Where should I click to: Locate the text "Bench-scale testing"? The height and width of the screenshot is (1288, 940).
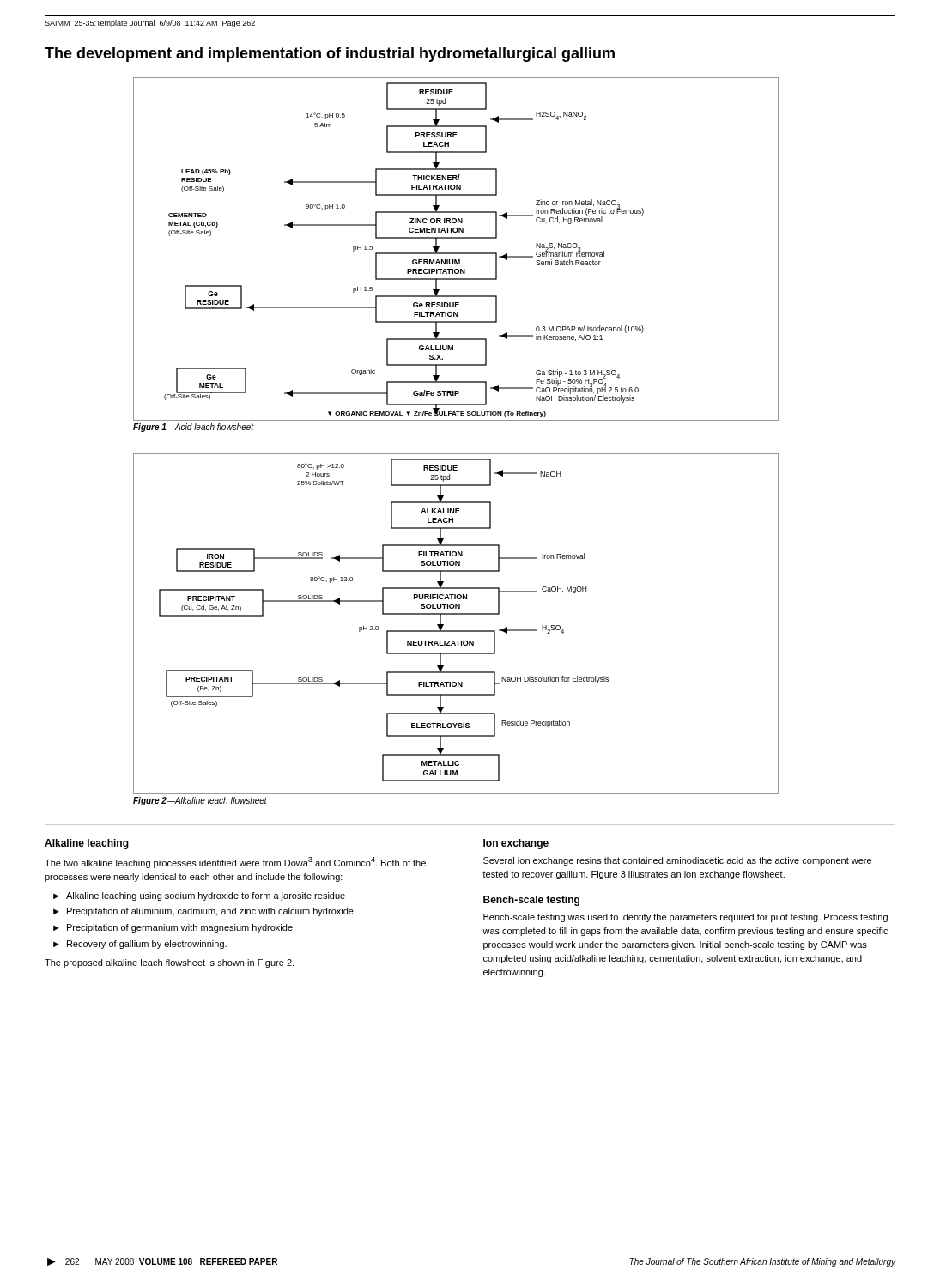point(532,900)
